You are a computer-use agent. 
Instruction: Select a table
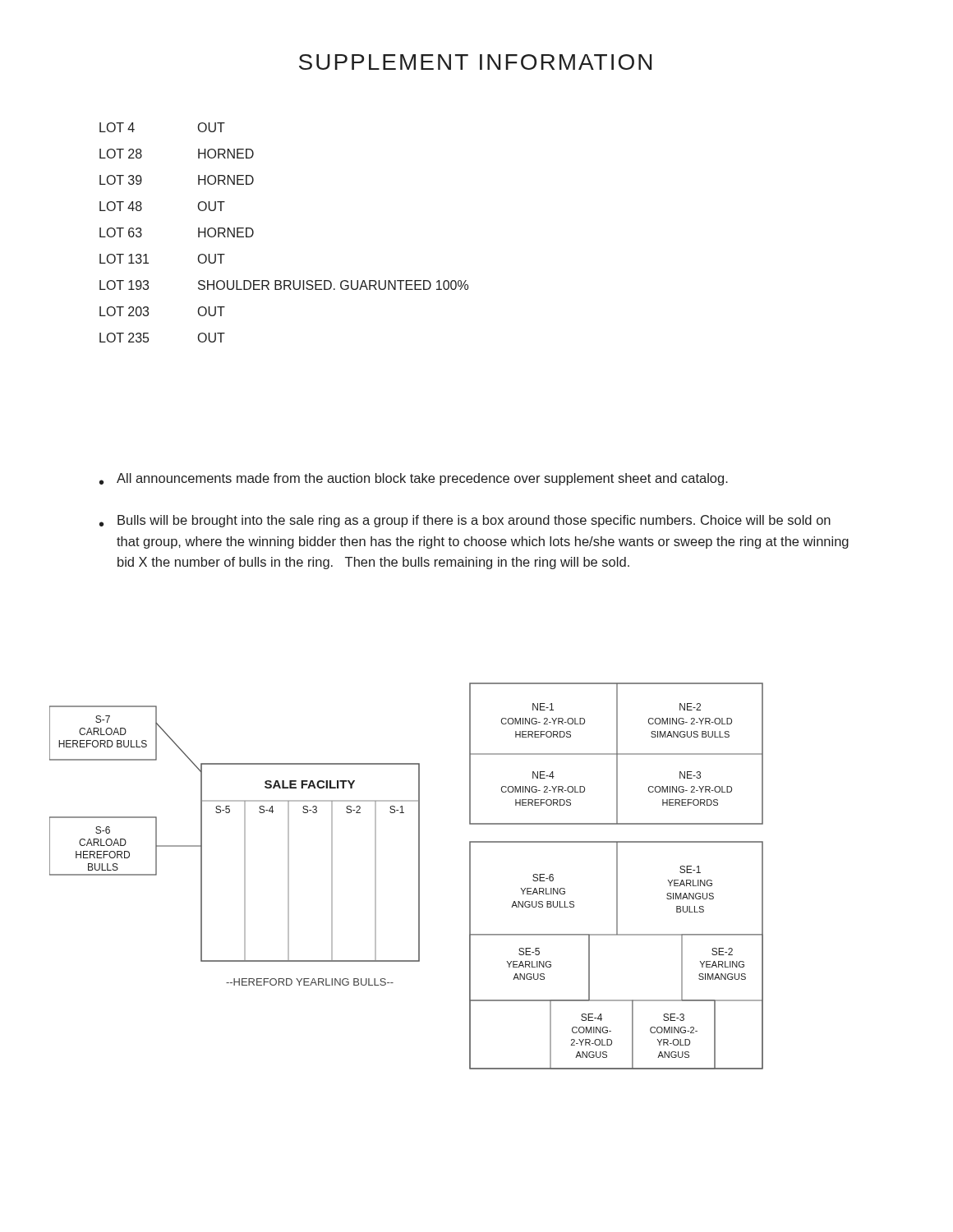pyautogui.click(x=284, y=233)
